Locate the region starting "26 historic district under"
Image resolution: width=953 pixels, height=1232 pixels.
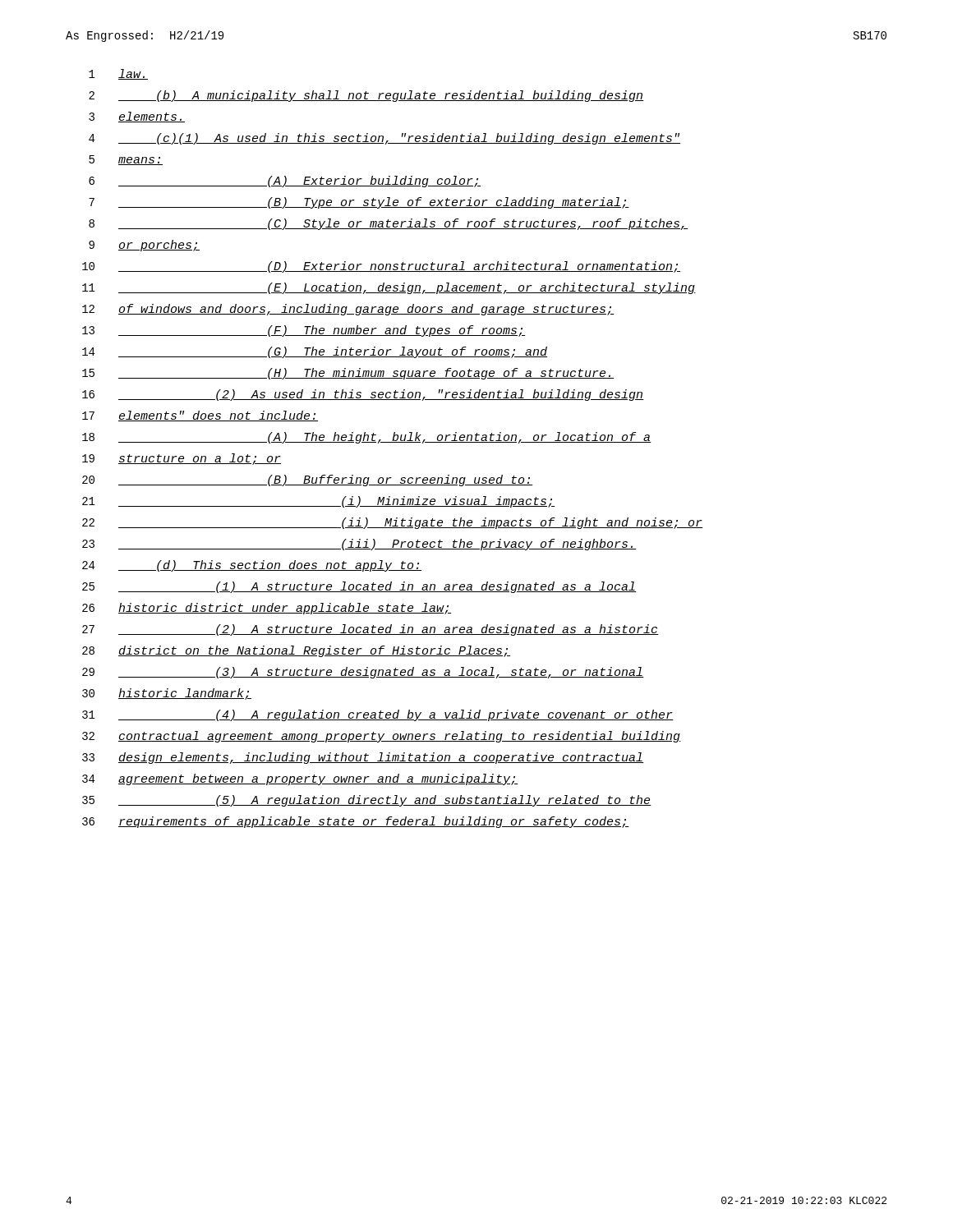point(258,610)
